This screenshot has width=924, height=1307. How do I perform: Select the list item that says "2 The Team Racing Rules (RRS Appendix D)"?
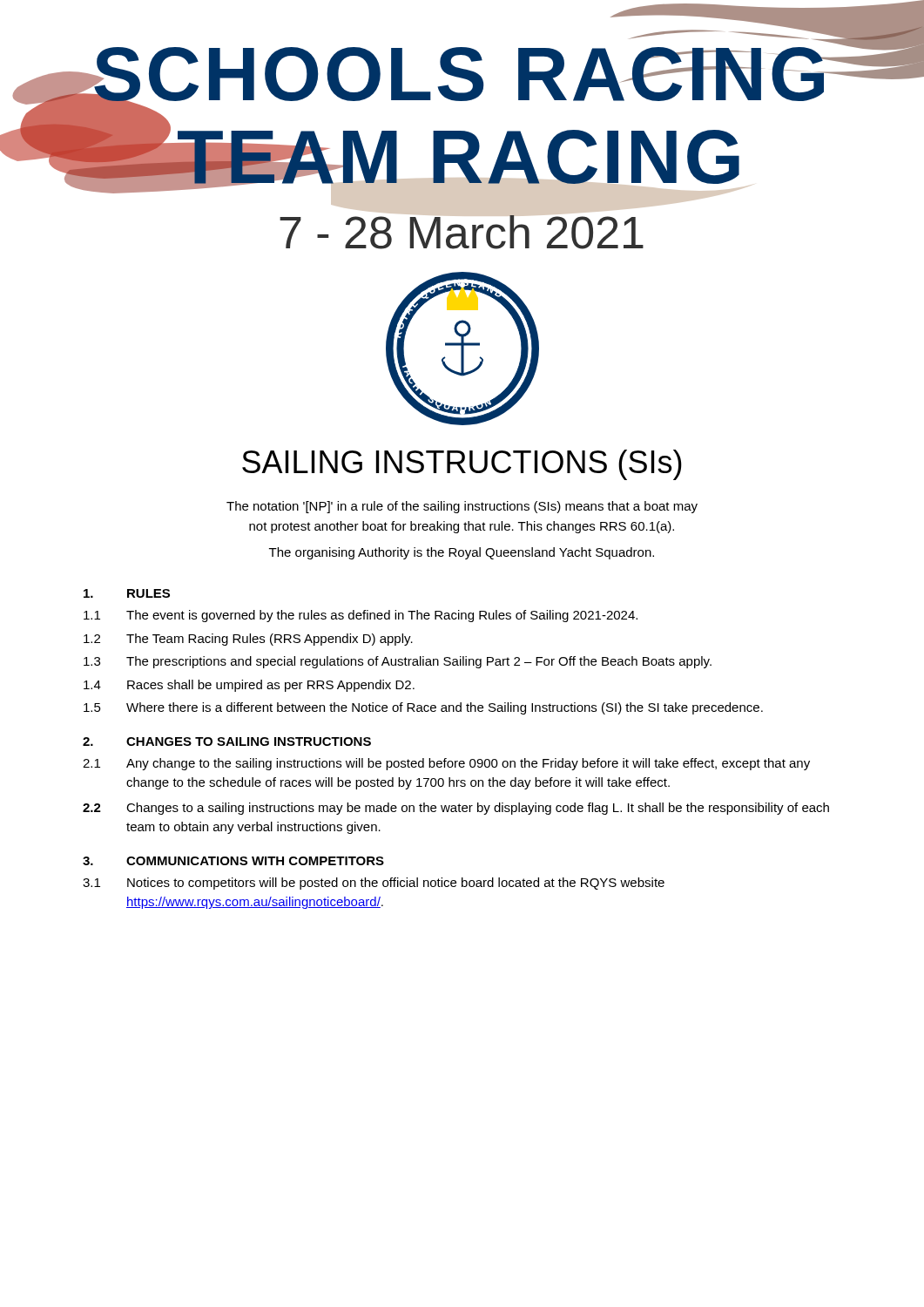click(x=248, y=640)
